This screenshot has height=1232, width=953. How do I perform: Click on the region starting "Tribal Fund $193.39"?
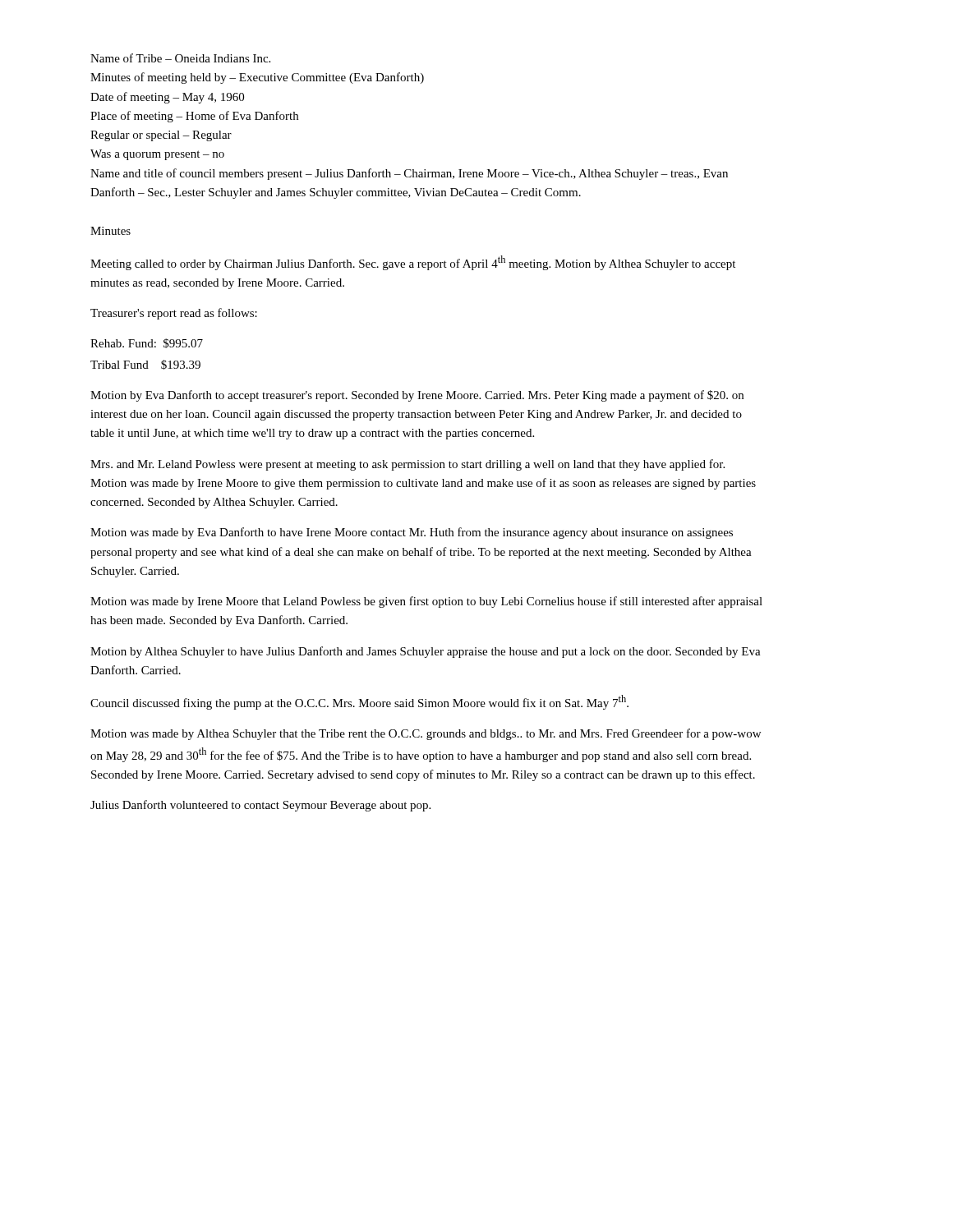[x=146, y=364]
